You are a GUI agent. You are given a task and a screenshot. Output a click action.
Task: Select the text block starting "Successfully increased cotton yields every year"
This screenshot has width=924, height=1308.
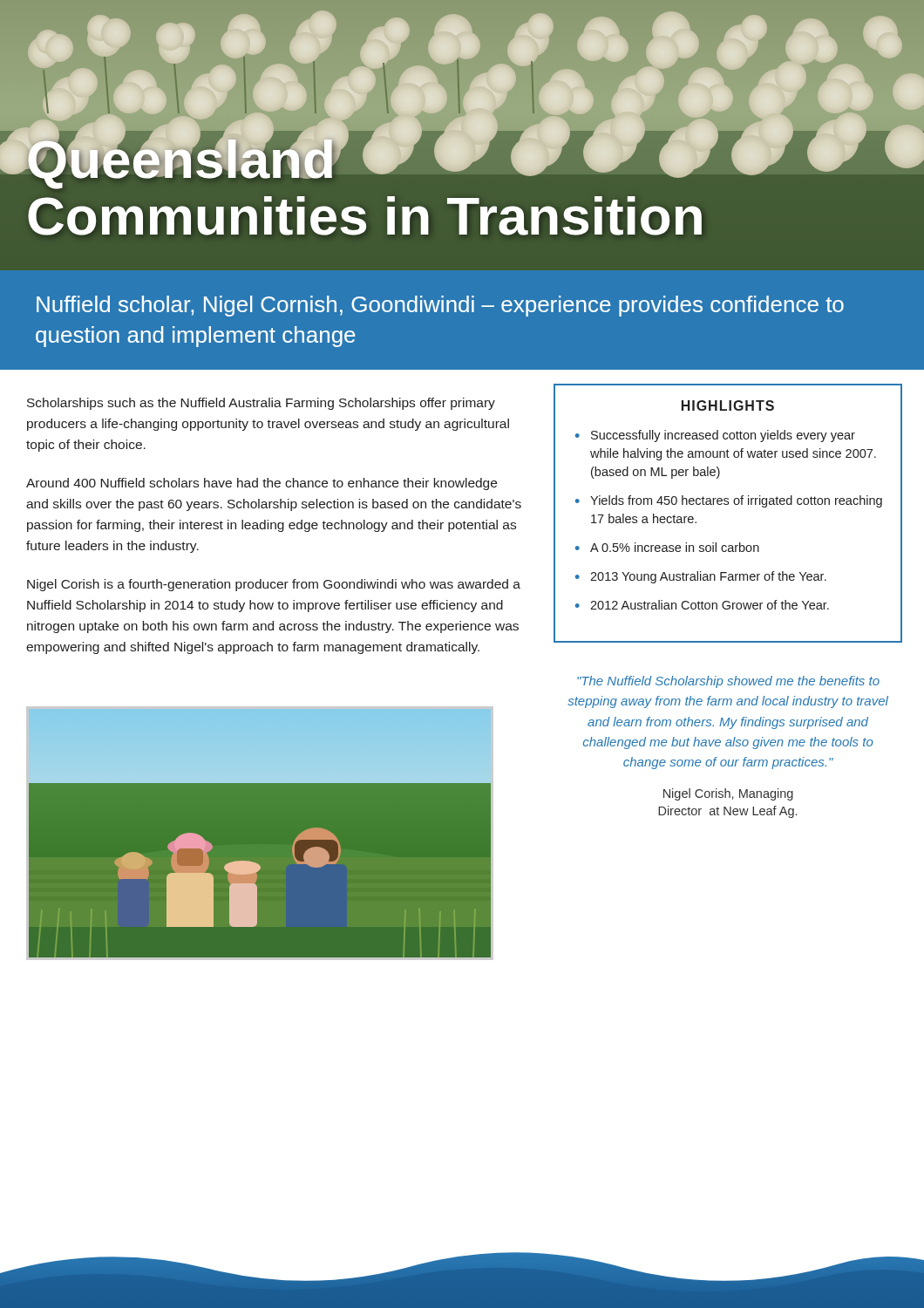point(733,453)
